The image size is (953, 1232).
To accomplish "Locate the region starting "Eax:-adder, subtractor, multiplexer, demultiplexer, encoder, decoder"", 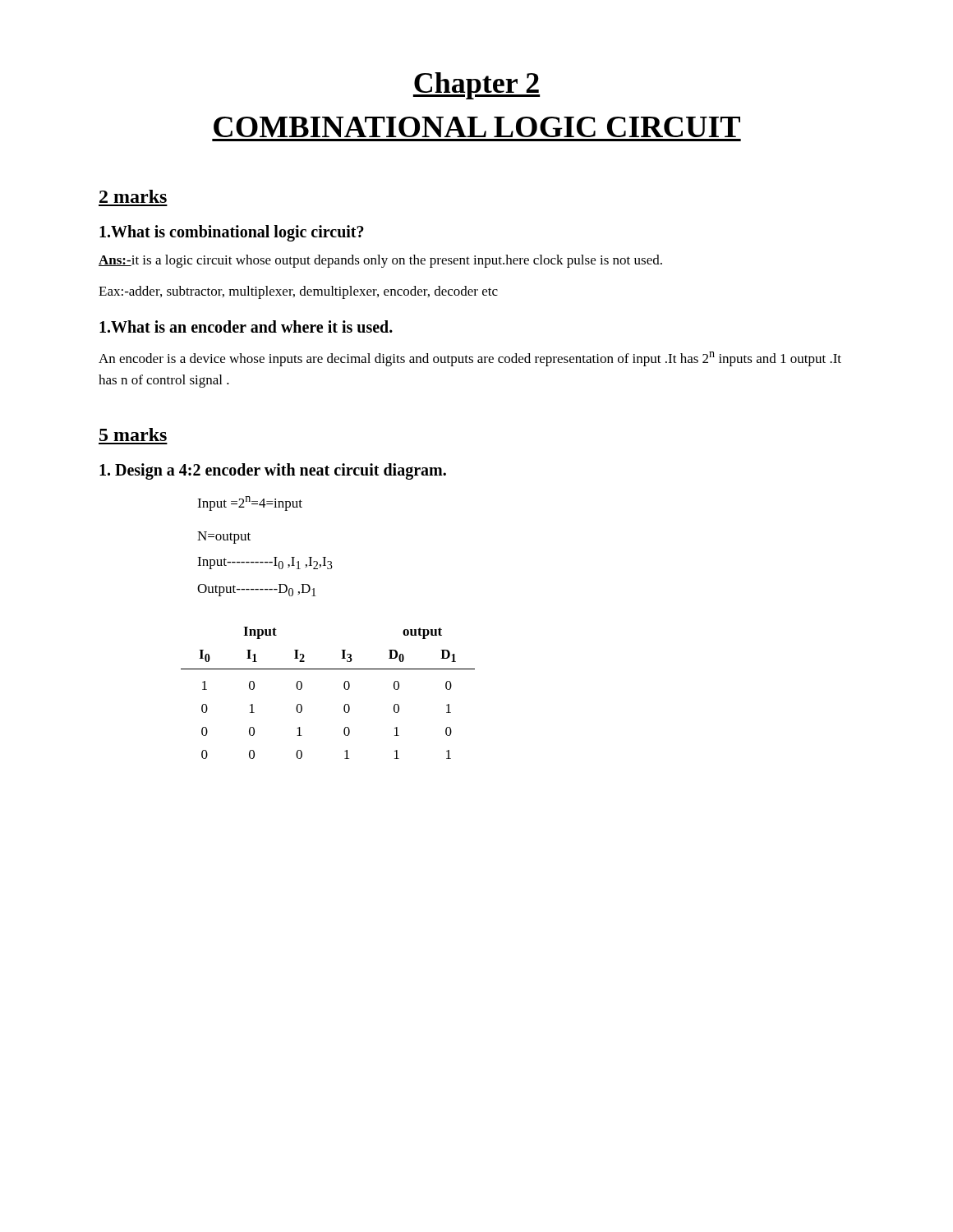I will click(x=476, y=292).
